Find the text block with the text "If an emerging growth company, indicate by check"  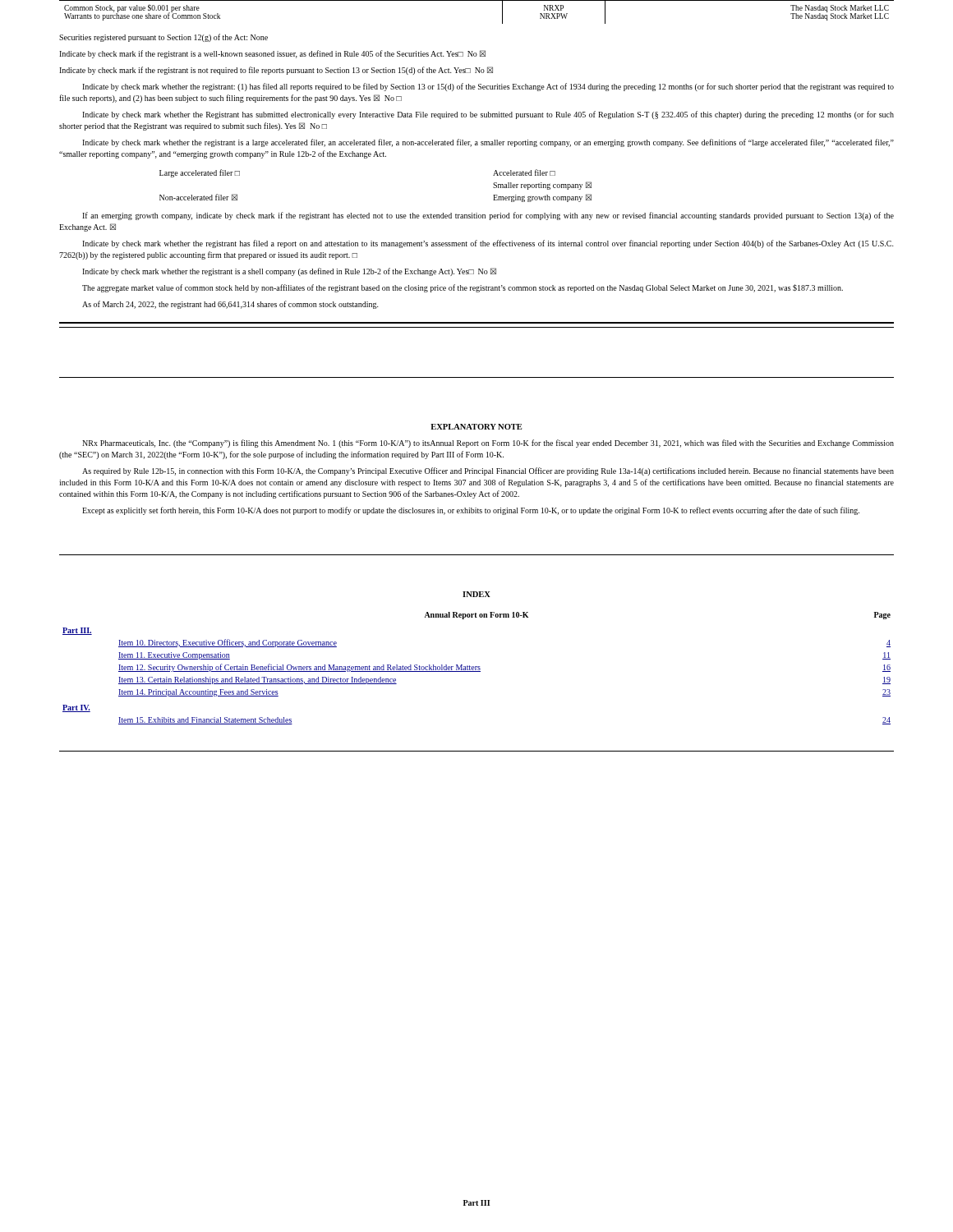[x=476, y=221]
